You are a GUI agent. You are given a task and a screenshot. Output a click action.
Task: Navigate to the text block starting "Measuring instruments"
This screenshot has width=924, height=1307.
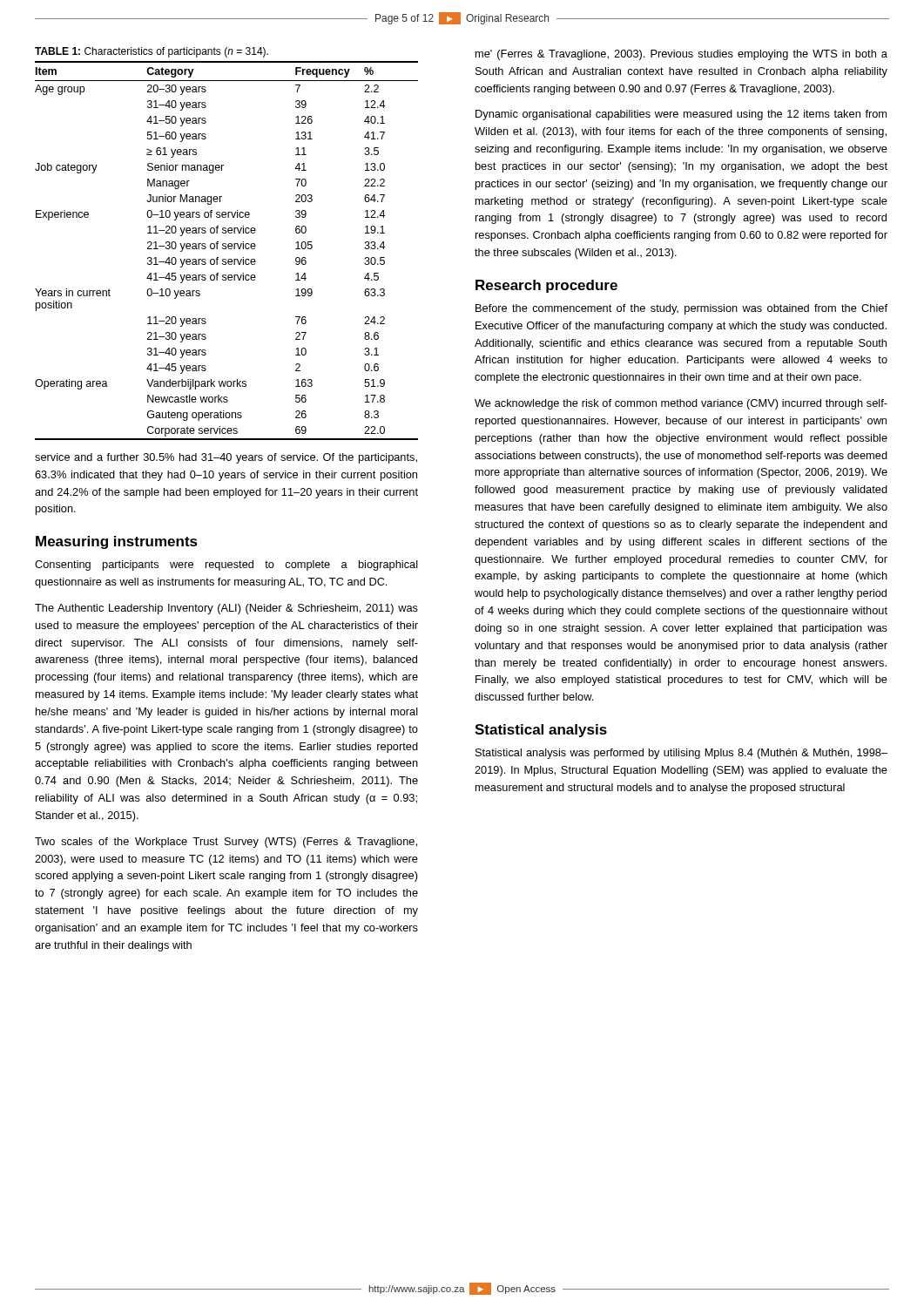116,542
